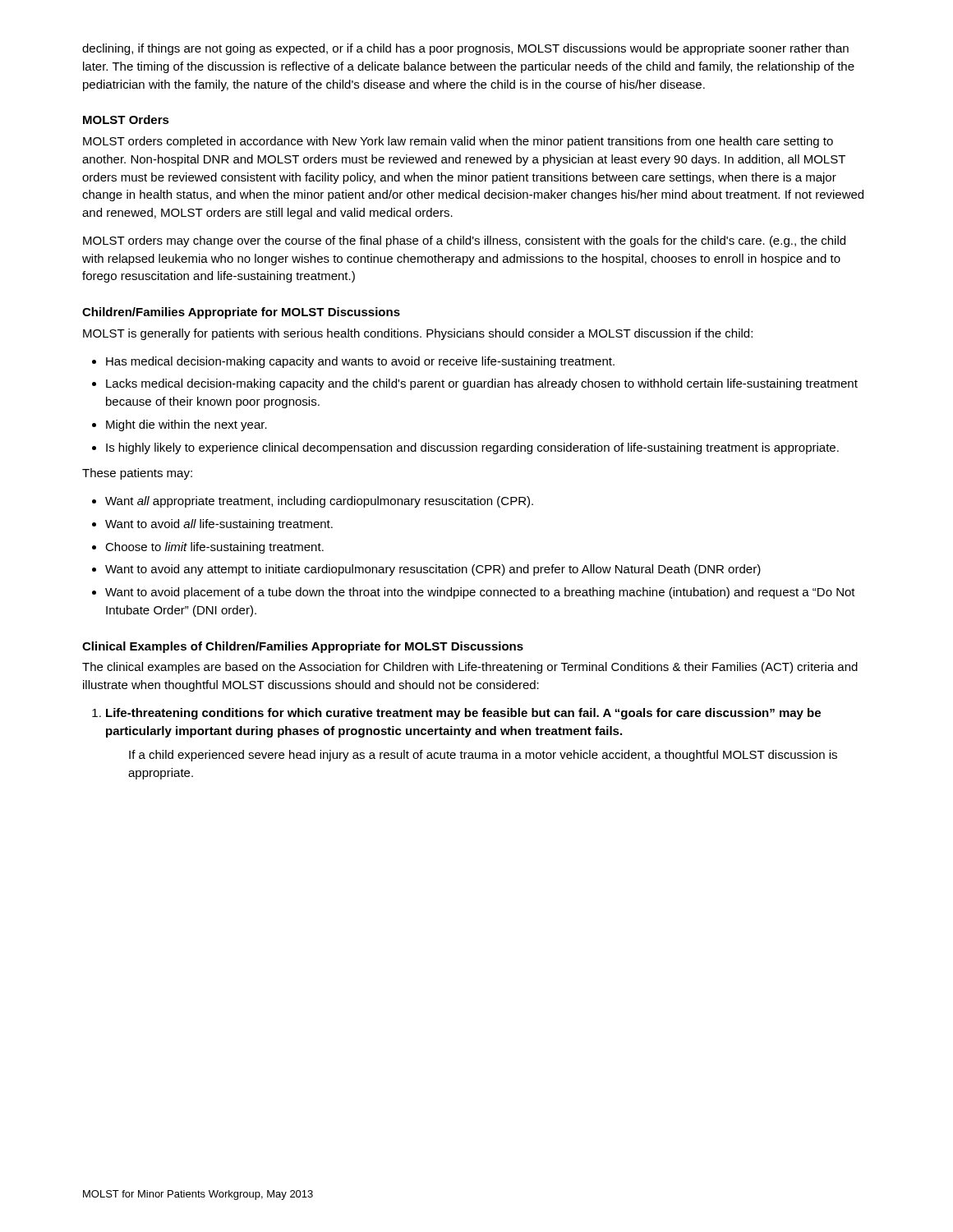The width and height of the screenshot is (953, 1232).
Task: Click on the element starting "declining, if things are not going as"
Action: (x=476, y=66)
